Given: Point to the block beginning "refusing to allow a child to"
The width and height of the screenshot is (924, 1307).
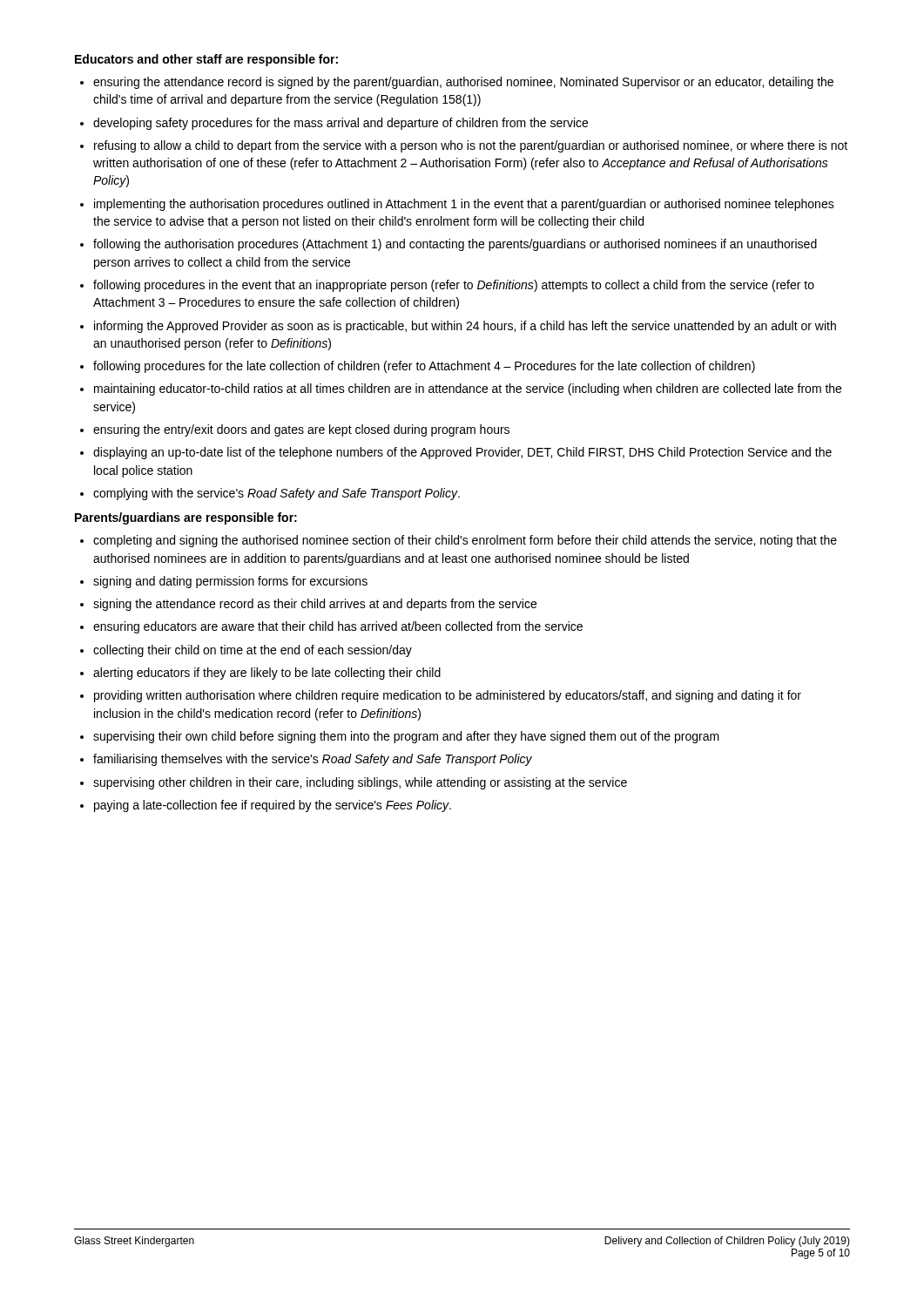Looking at the screenshot, I should coord(470,163).
